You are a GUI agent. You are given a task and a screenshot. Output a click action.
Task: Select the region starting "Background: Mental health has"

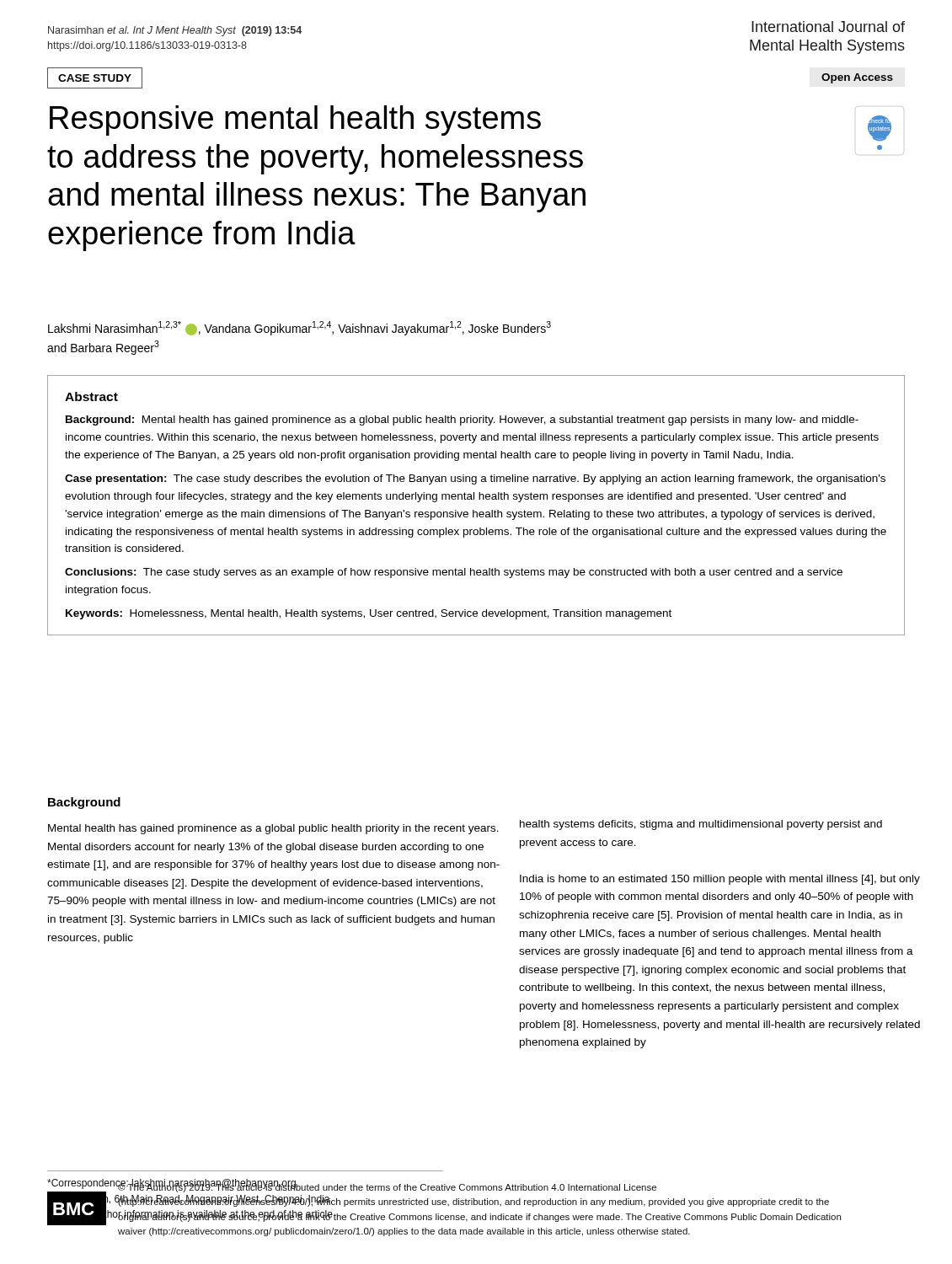click(472, 437)
